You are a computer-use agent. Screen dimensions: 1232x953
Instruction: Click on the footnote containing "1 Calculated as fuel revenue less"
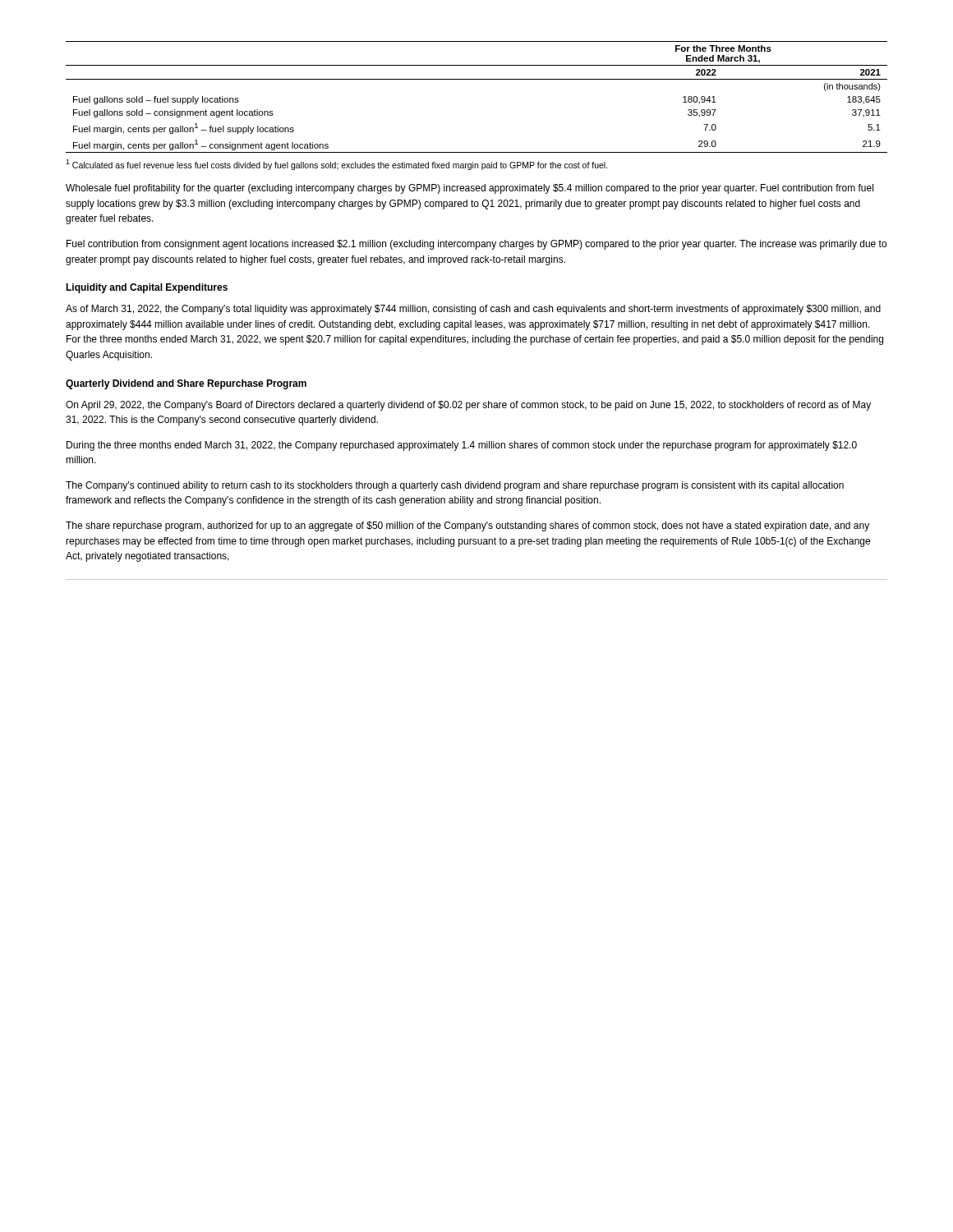[x=337, y=163]
